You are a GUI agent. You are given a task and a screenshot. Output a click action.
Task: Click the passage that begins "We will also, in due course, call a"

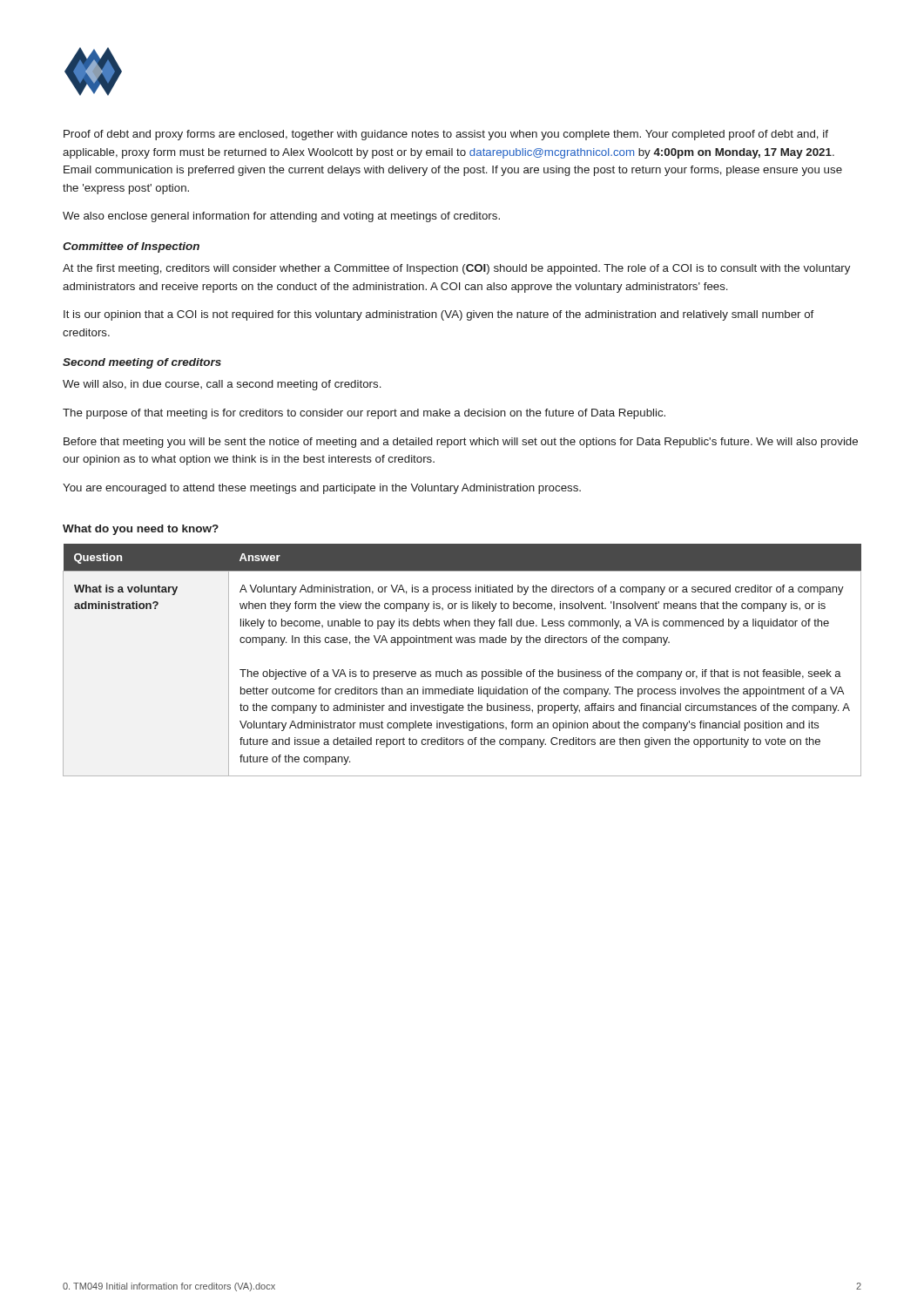coord(222,384)
